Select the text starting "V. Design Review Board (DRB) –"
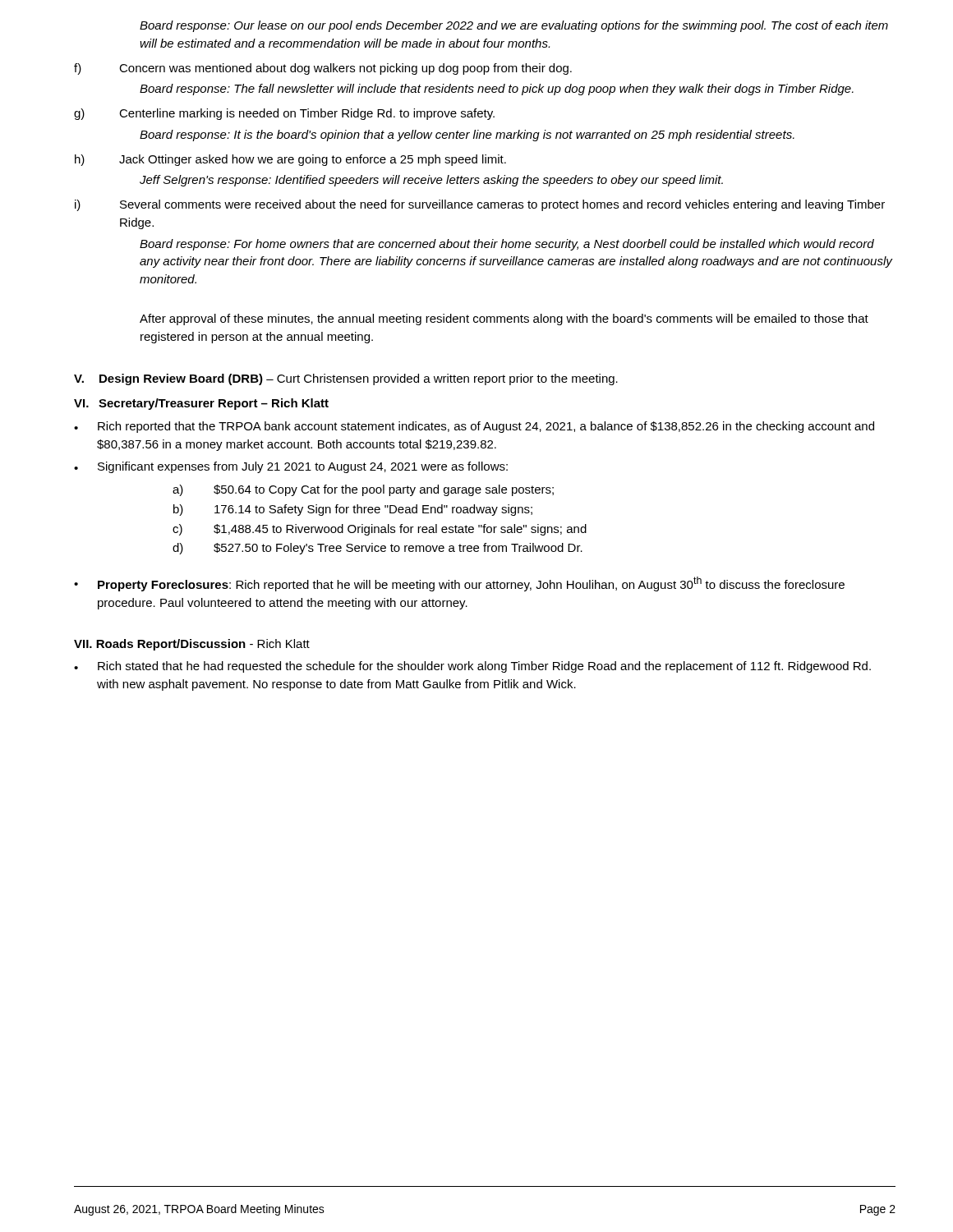The height and width of the screenshot is (1232, 953). click(x=485, y=379)
